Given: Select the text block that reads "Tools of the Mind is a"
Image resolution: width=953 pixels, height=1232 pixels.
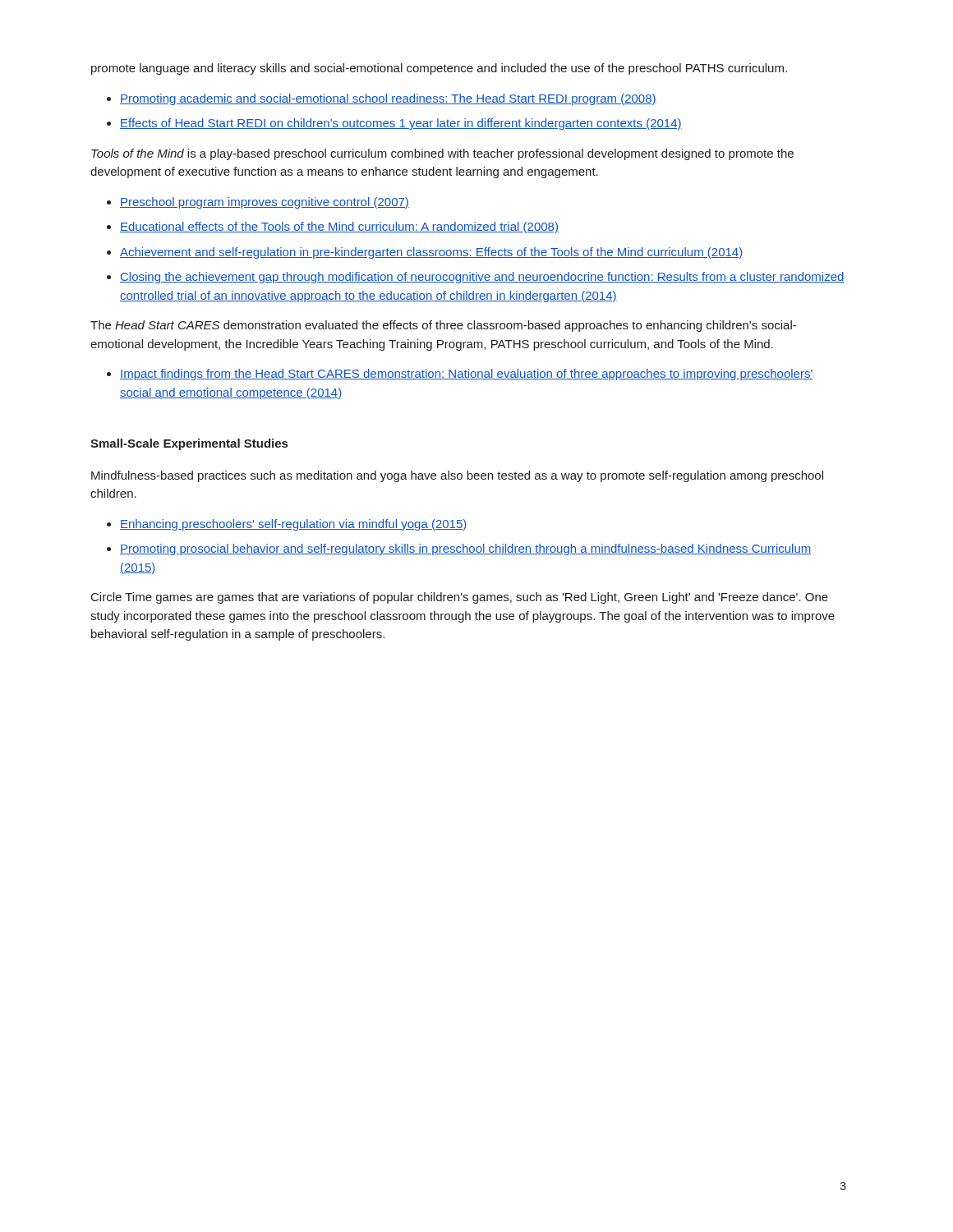Looking at the screenshot, I should [468, 163].
